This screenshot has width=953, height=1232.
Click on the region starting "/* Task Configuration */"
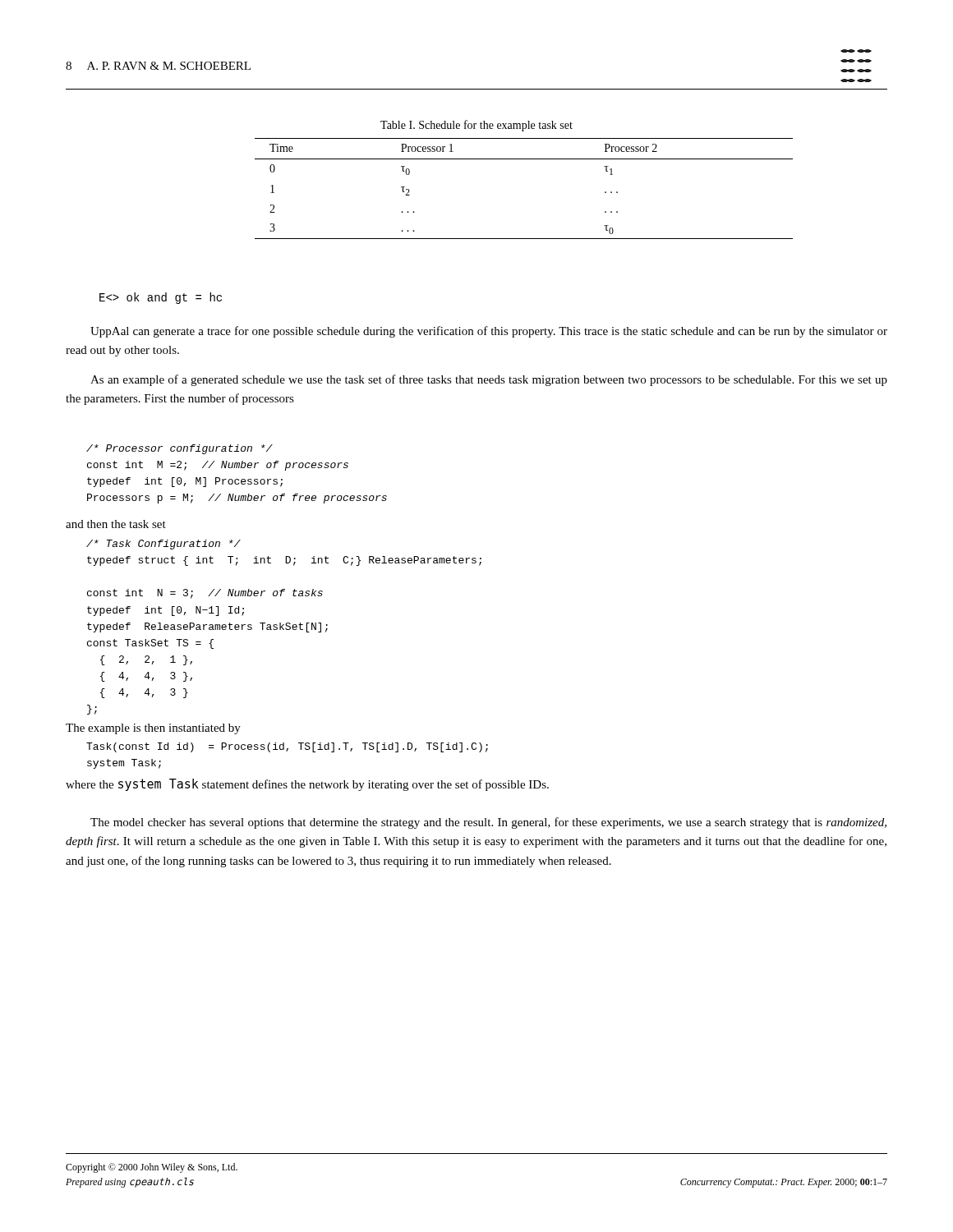pos(285,627)
